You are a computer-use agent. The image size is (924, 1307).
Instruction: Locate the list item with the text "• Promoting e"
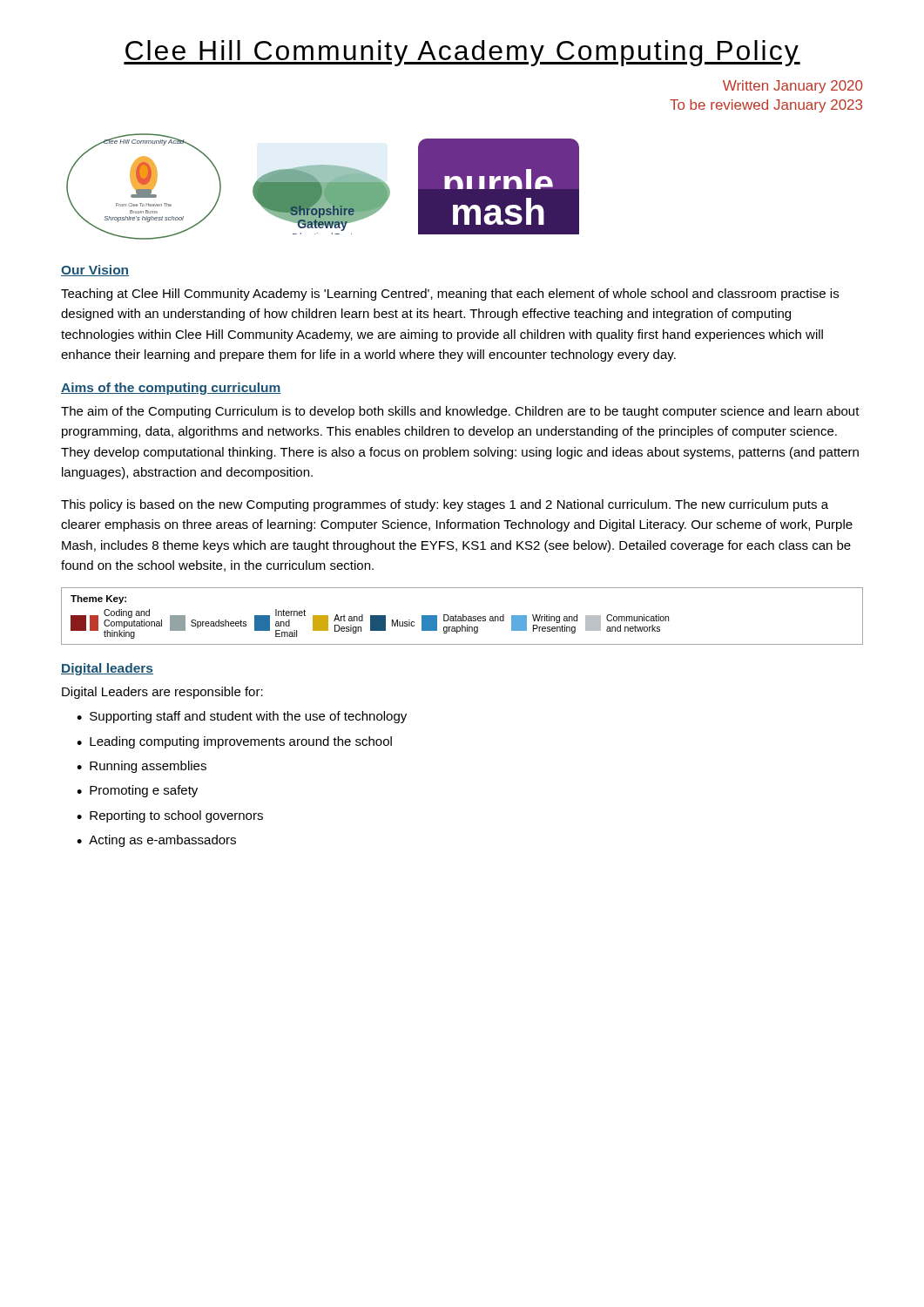[x=137, y=793]
